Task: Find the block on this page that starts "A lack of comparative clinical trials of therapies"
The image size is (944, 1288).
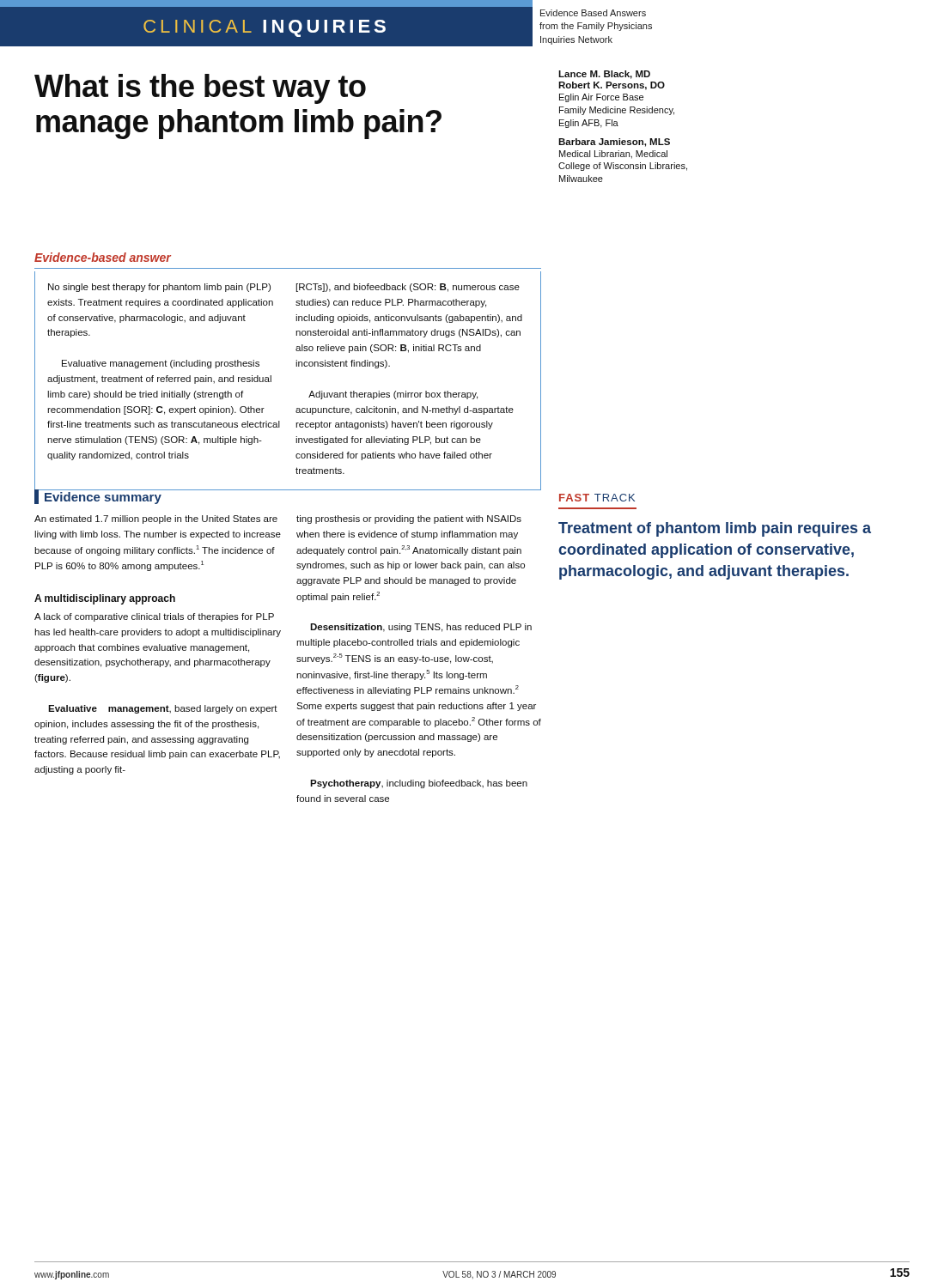Action: click(x=154, y=617)
